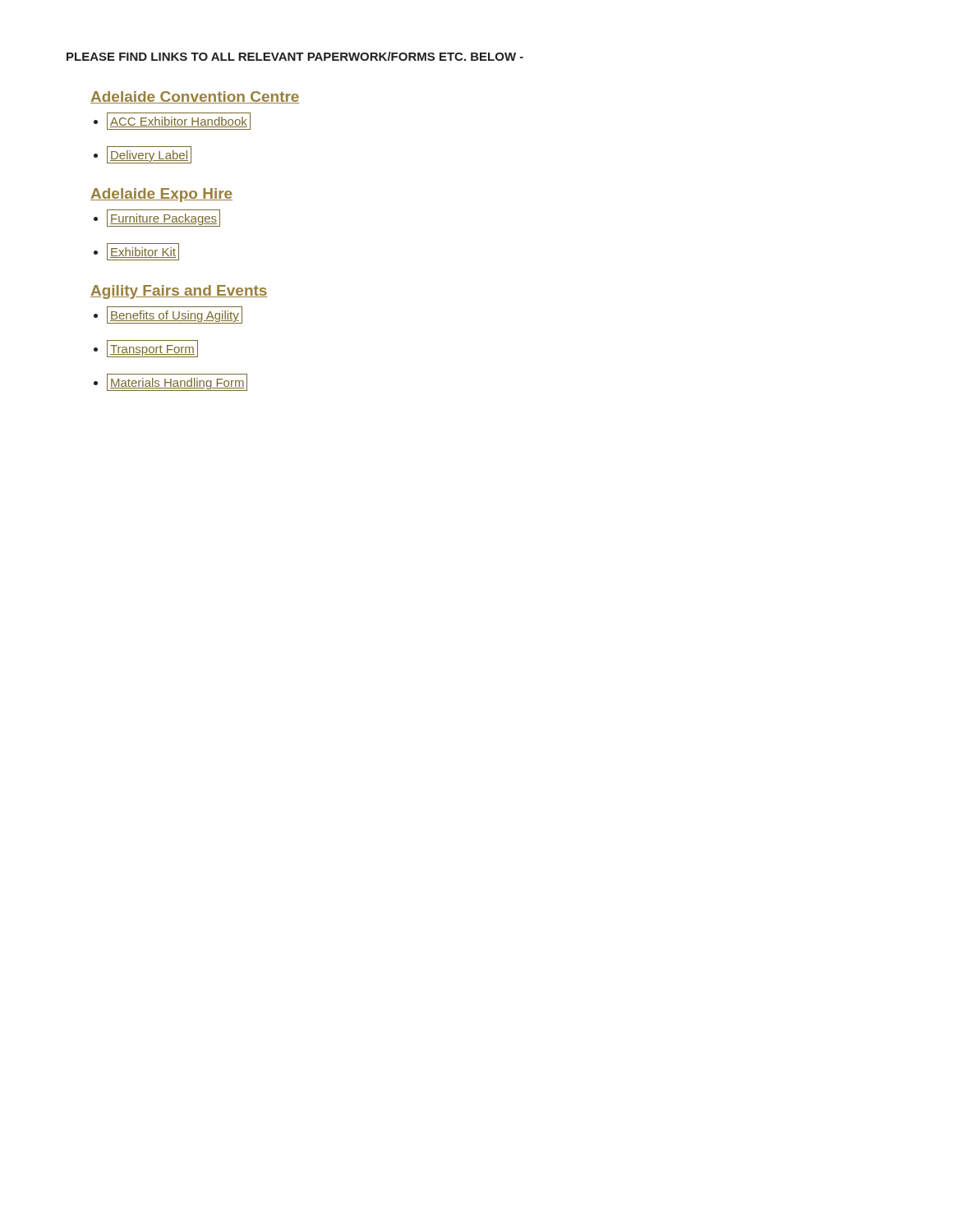Find the section header on this page that starts "Agility Fairs and"
This screenshot has height=1232, width=953.
[179, 290]
